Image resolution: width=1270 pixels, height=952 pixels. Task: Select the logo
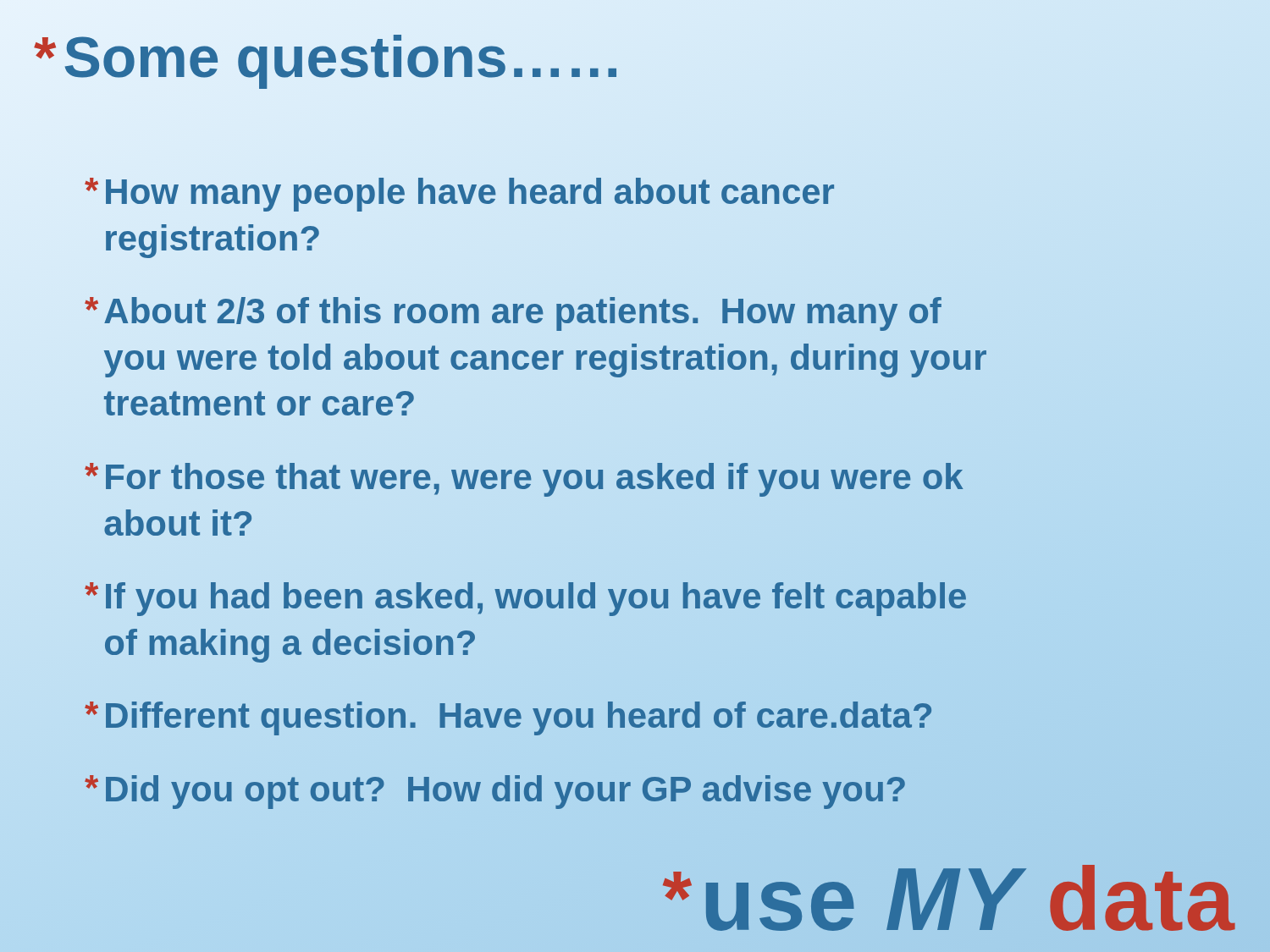tap(949, 899)
